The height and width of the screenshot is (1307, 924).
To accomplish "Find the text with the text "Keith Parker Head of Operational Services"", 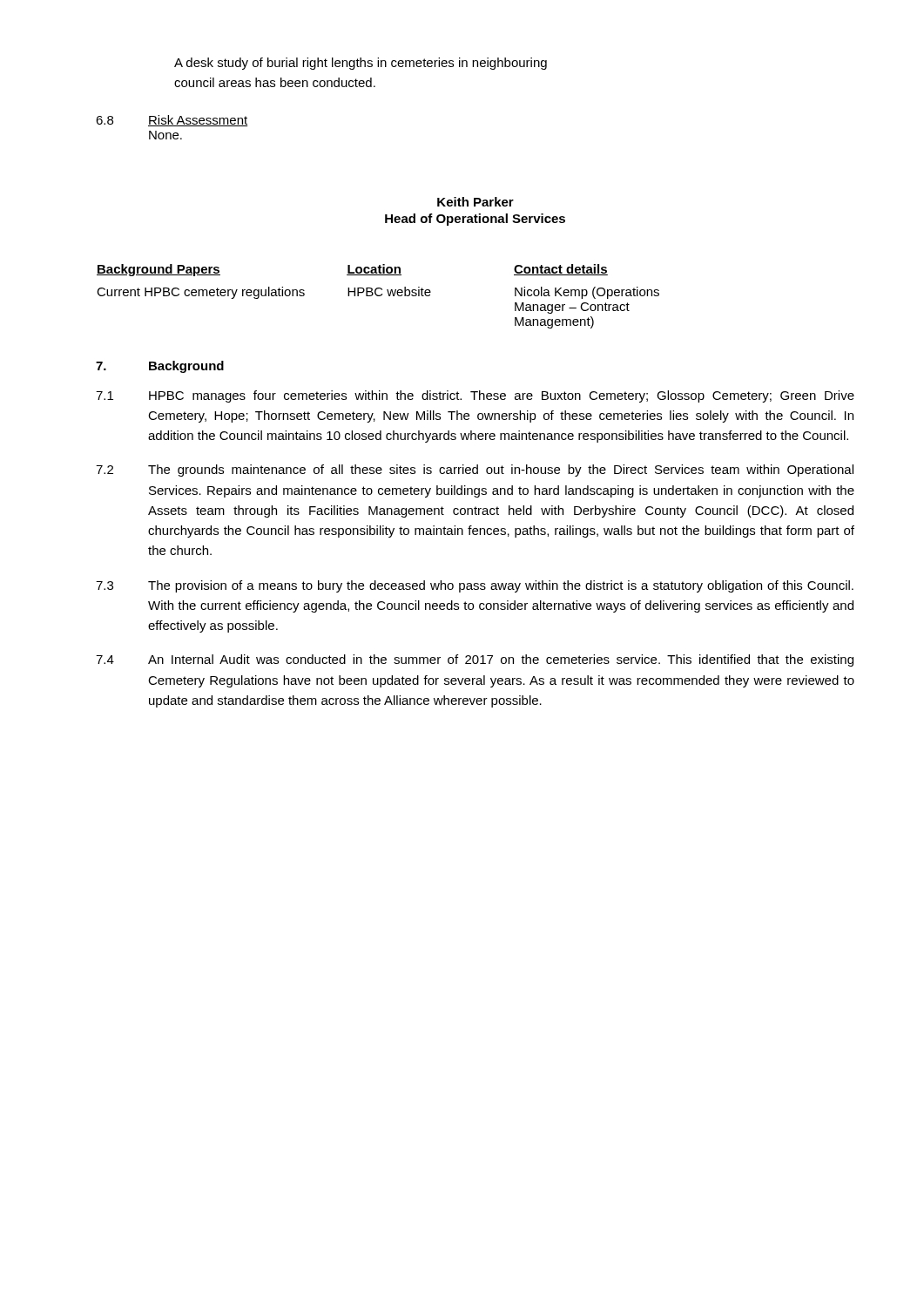I will (475, 210).
